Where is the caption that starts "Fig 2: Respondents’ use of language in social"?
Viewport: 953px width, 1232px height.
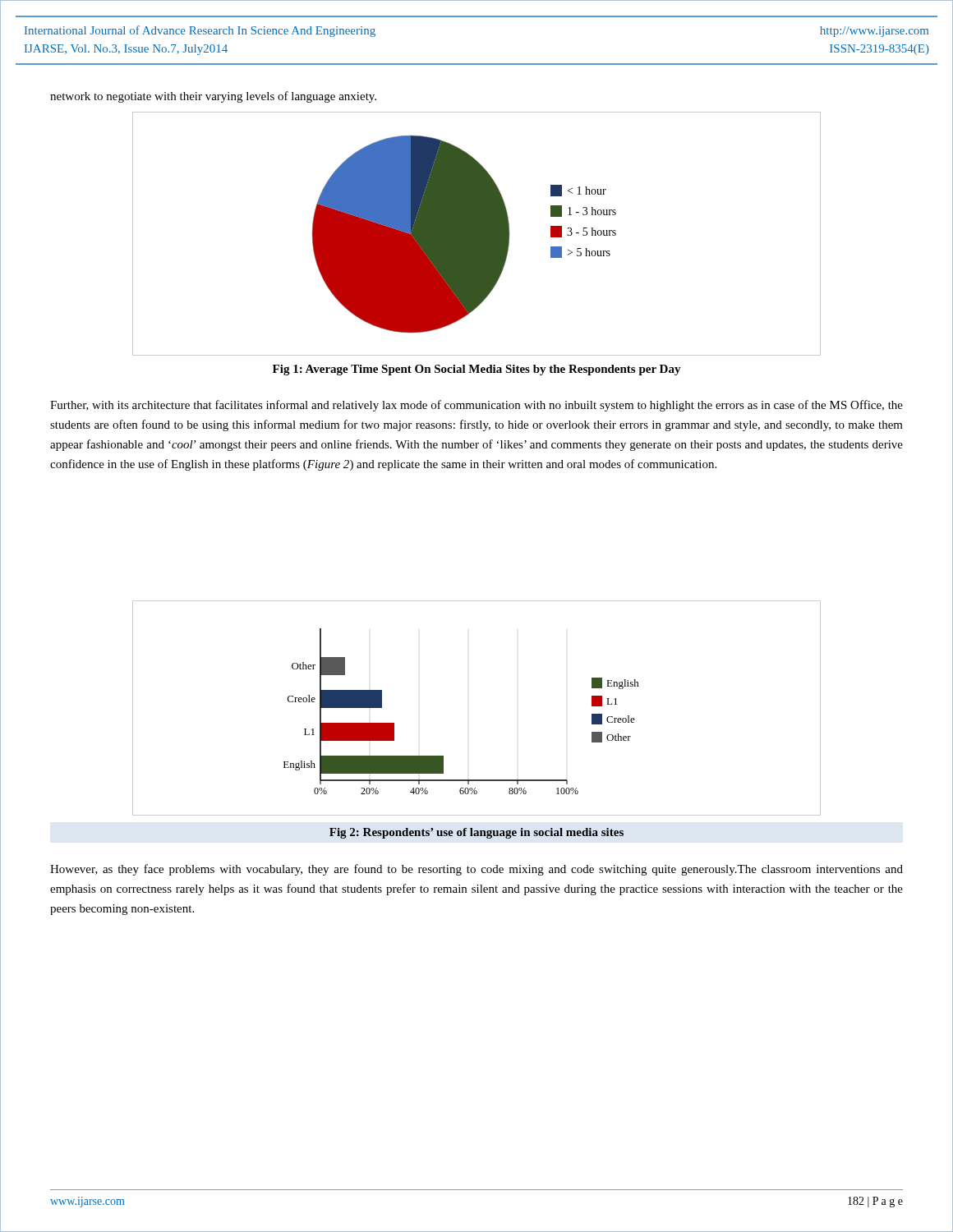[476, 832]
